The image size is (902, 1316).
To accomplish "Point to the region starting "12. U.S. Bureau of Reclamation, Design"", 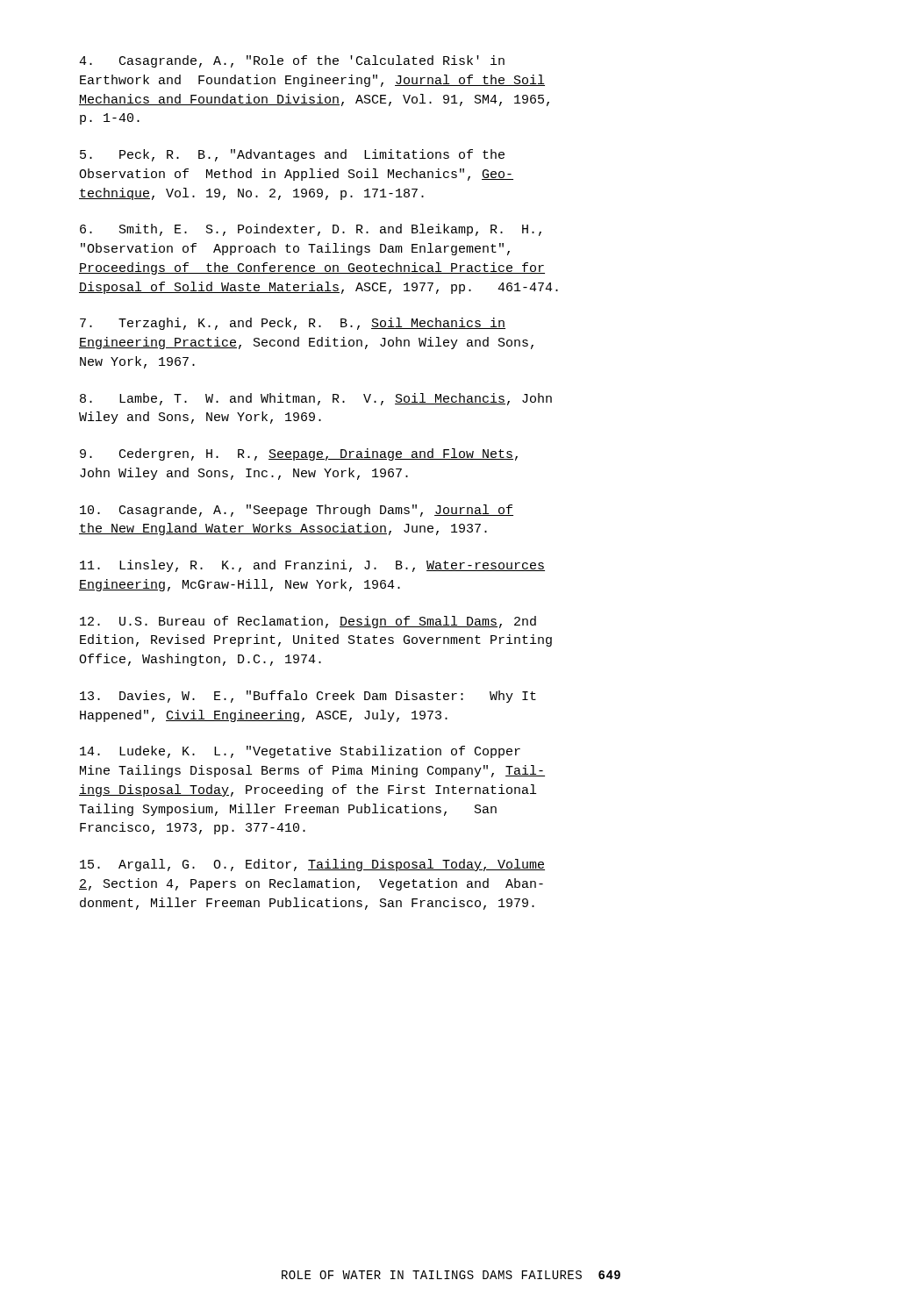I will (316, 641).
